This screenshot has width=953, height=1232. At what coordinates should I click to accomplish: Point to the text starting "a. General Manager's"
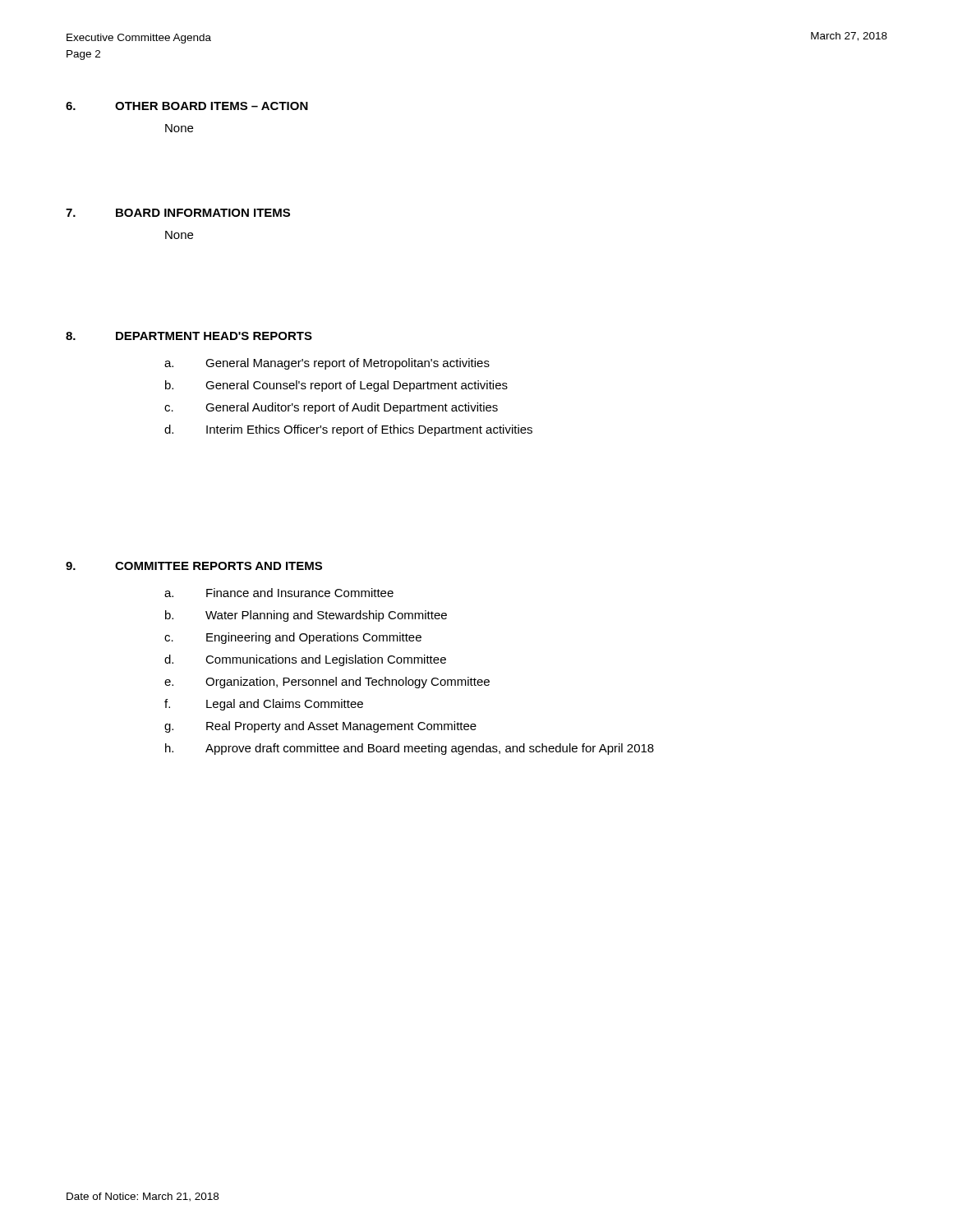(327, 364)
